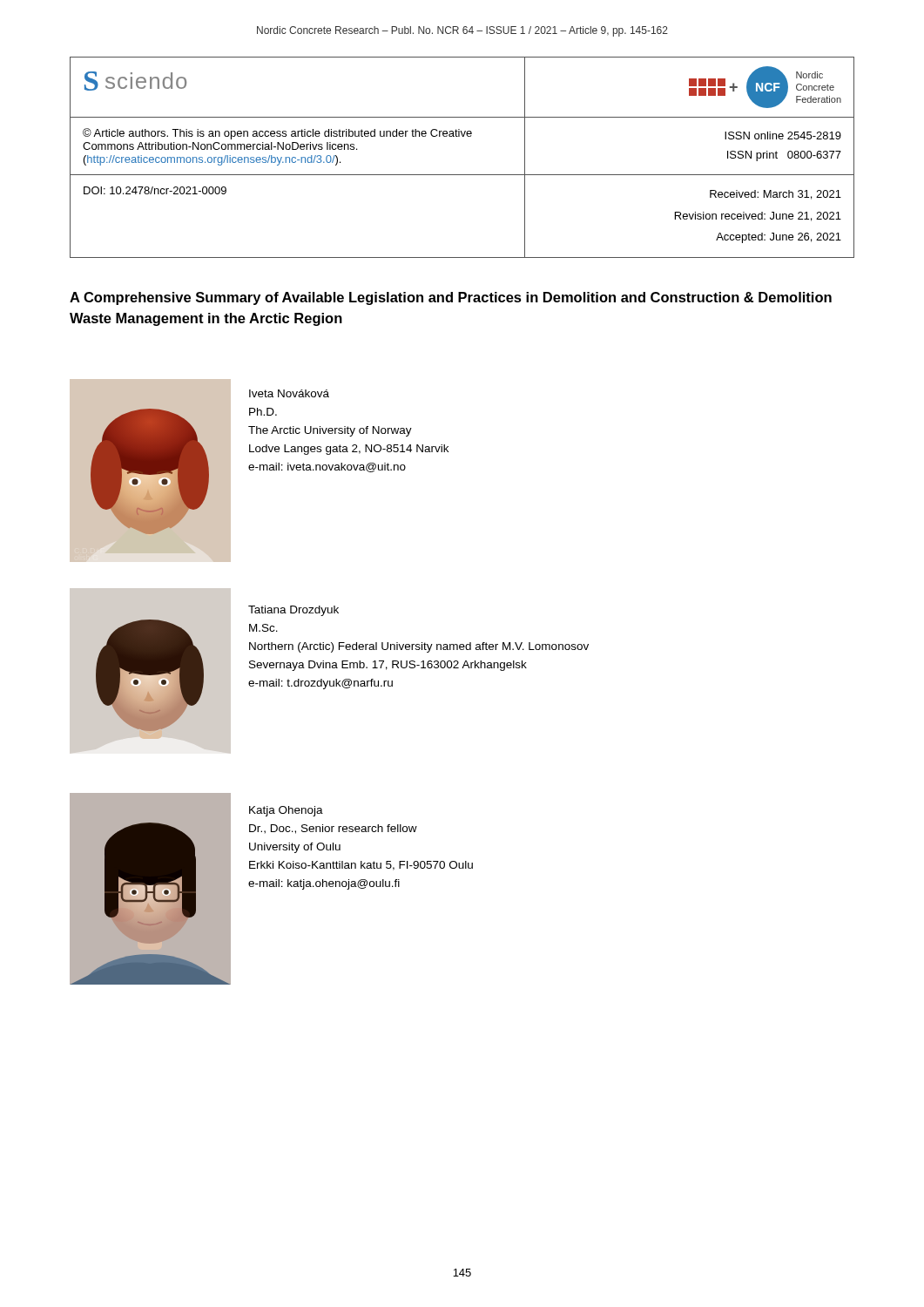Viewport: 924px width, 1307px height.
Task: Find the text block that reads "Katja Ohenoja Dr., Doc.,"
Action: tap(286, 811)
